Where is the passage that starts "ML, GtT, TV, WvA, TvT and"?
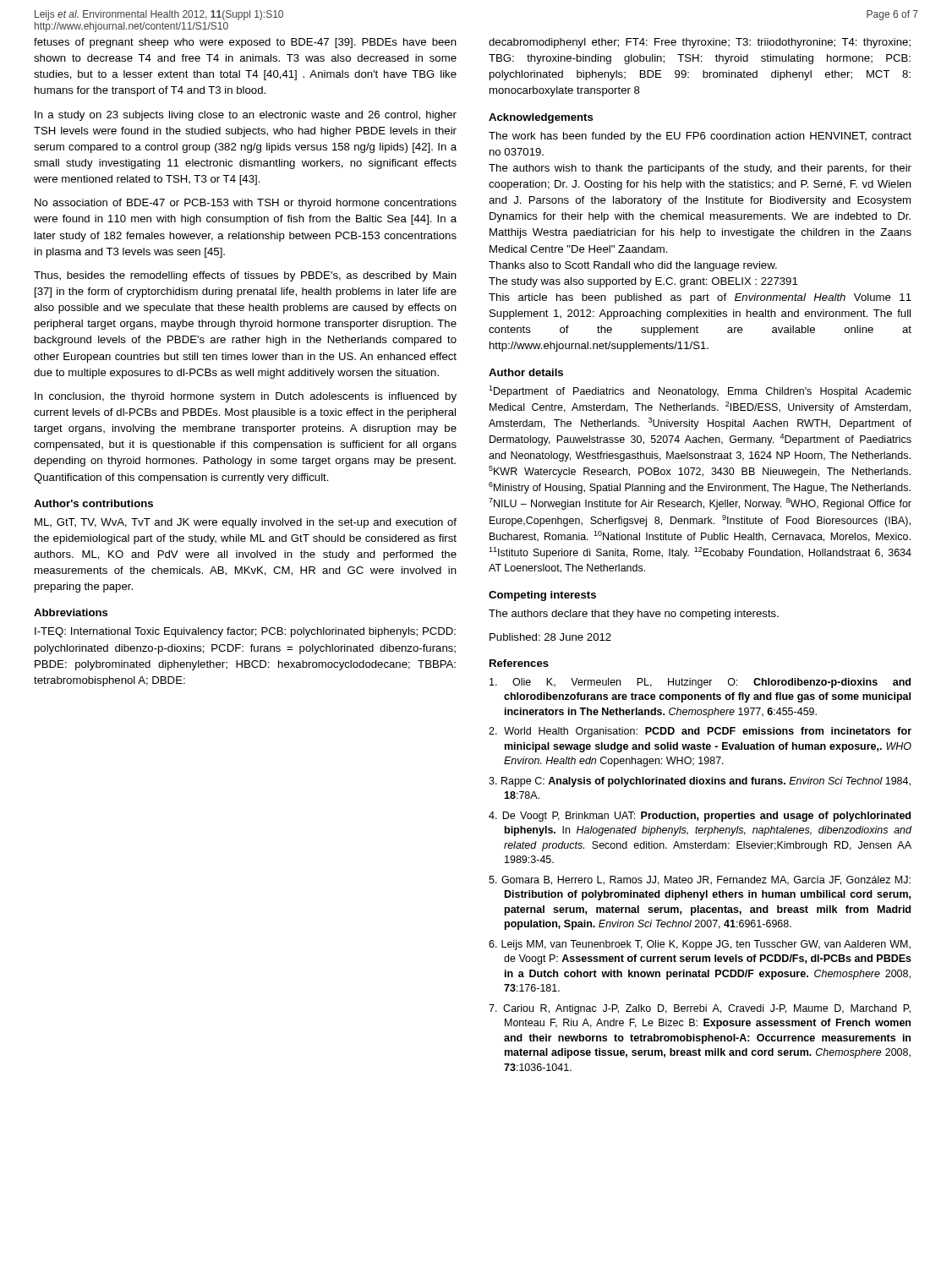This screenshot has height=1268, width=952. (x=245, y=554)
